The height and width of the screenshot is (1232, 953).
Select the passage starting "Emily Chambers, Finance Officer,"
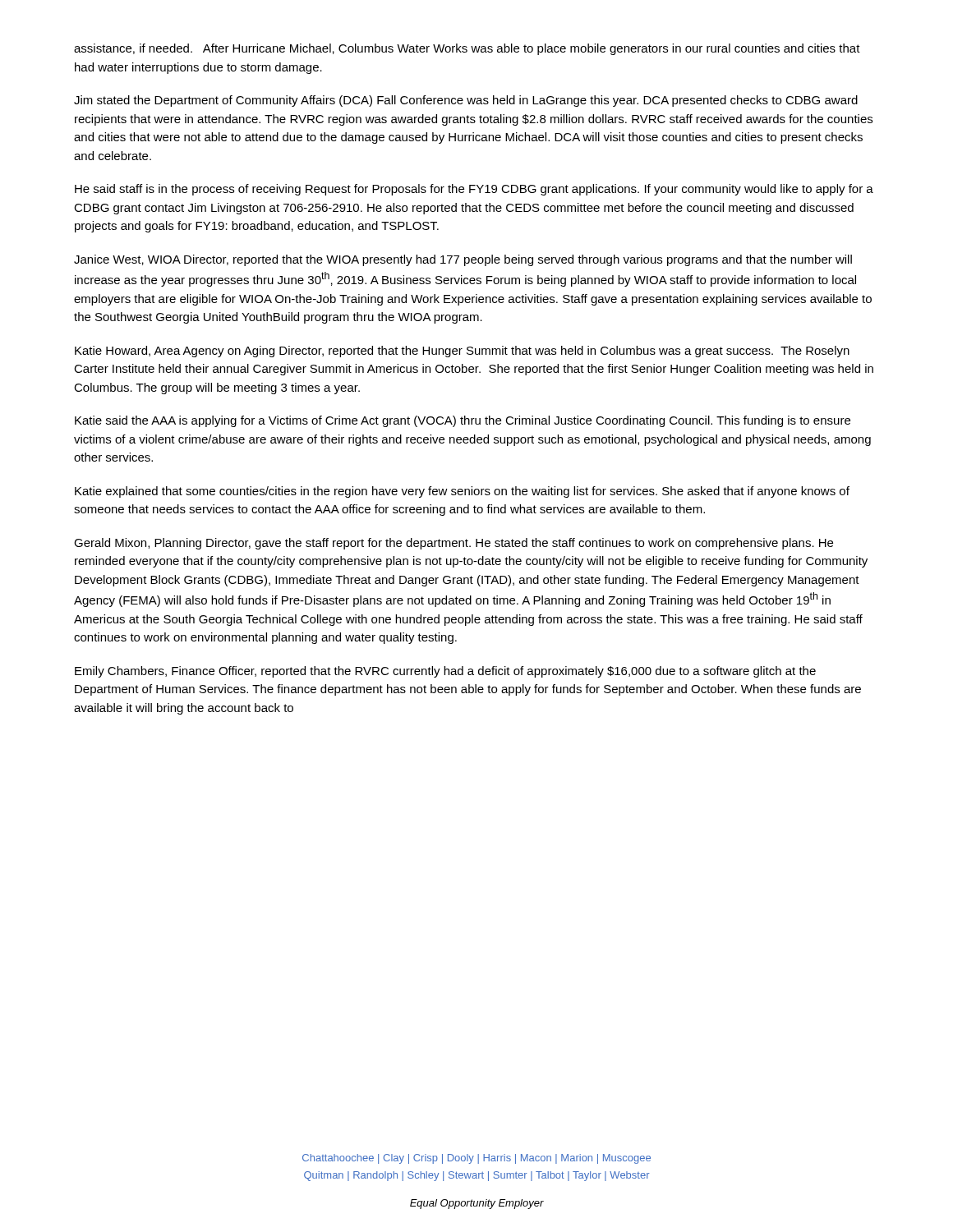[x=468, y=689]
